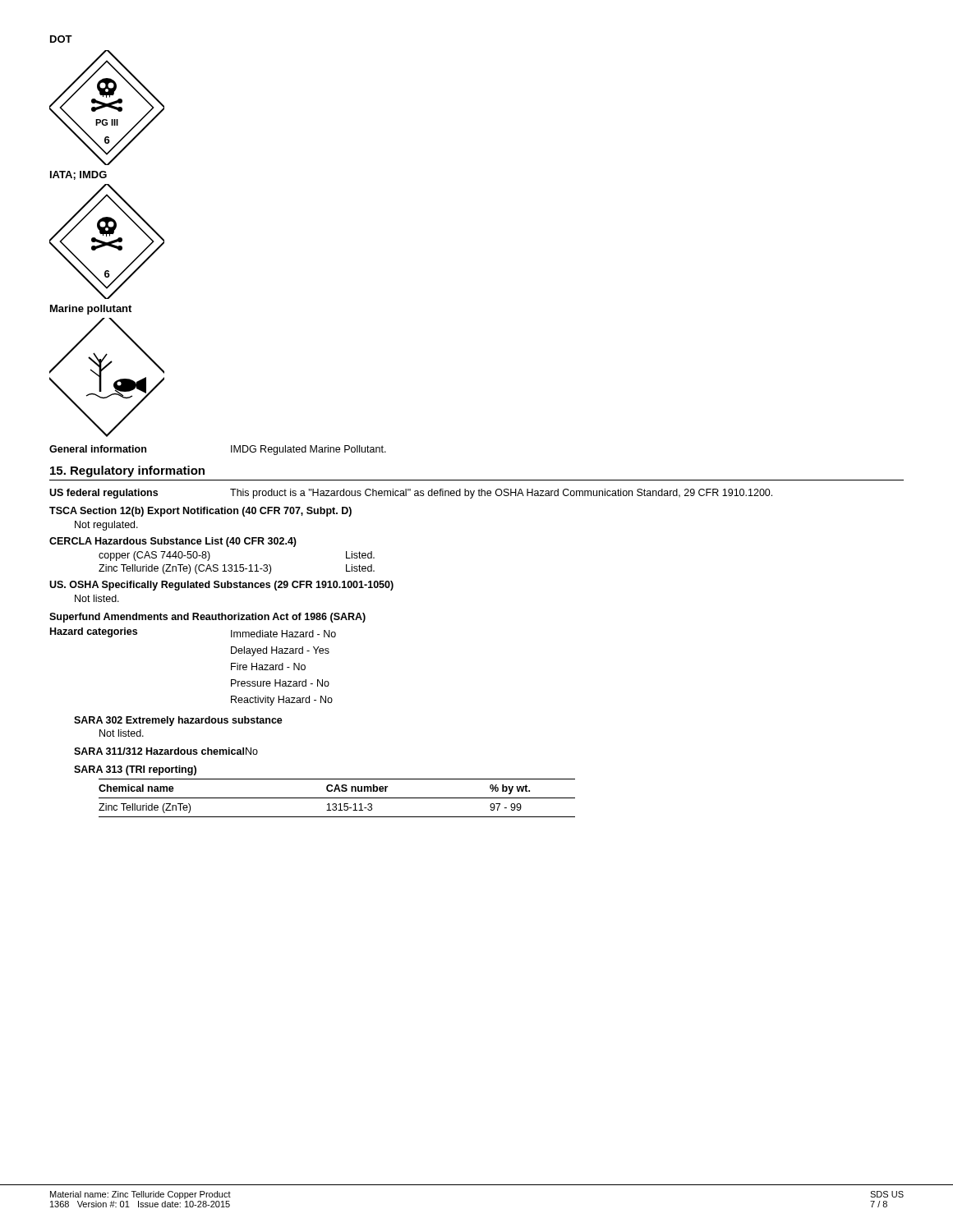Find the block on this page that starts "US federal regulations This product"

[411, 493]
